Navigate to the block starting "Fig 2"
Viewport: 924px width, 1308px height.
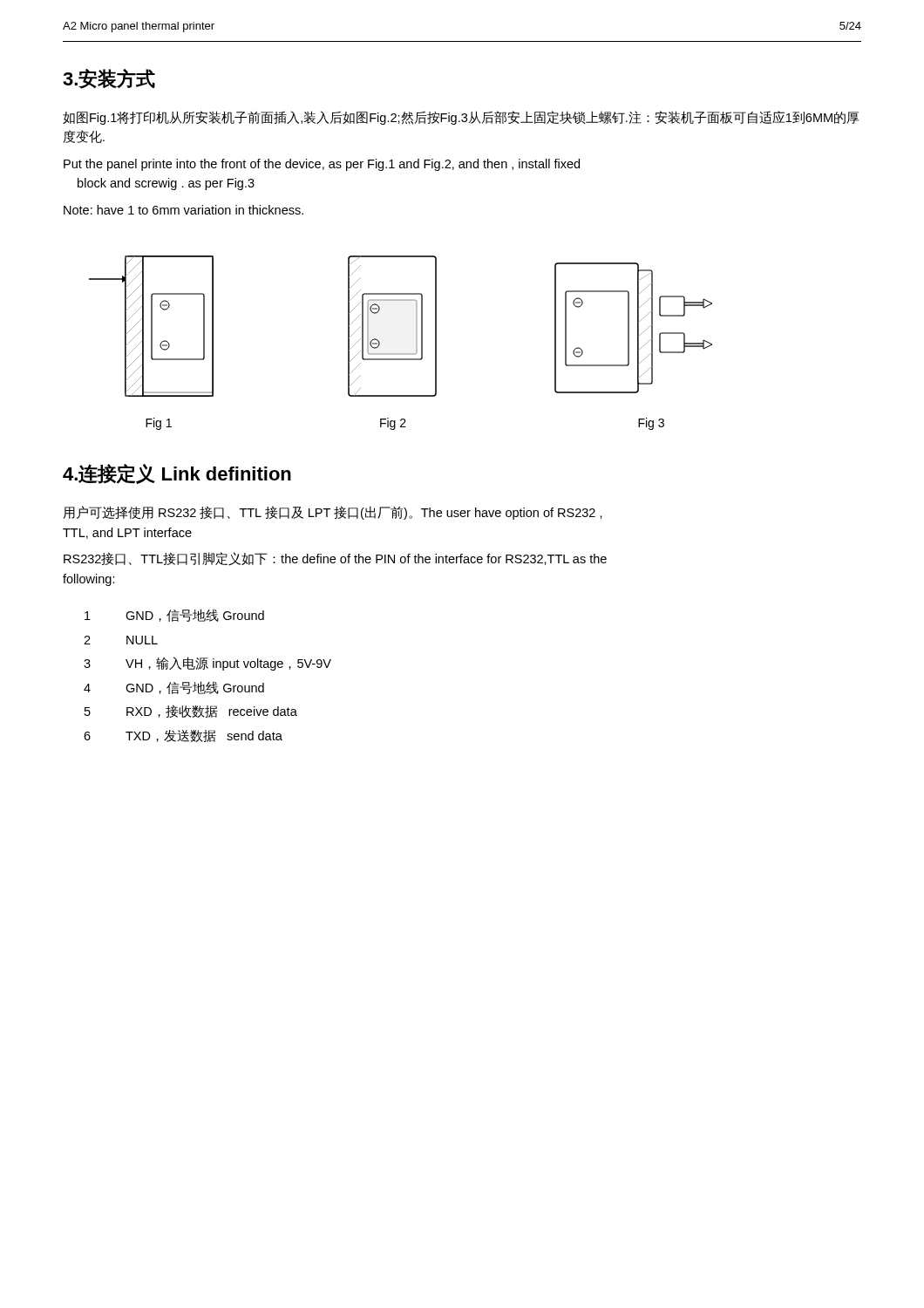393,423
